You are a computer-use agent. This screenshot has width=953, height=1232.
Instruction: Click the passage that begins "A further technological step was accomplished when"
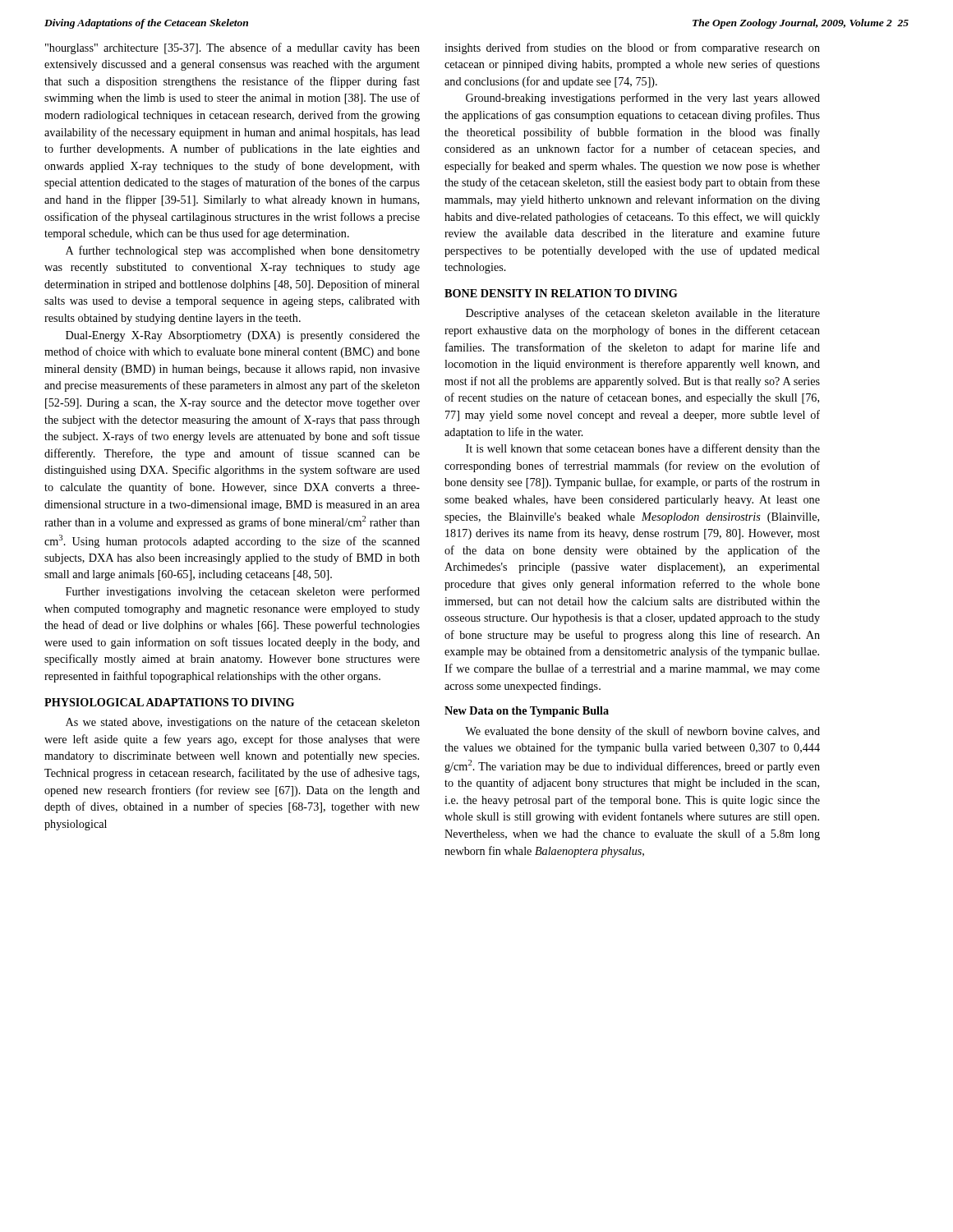pos(232,284)
